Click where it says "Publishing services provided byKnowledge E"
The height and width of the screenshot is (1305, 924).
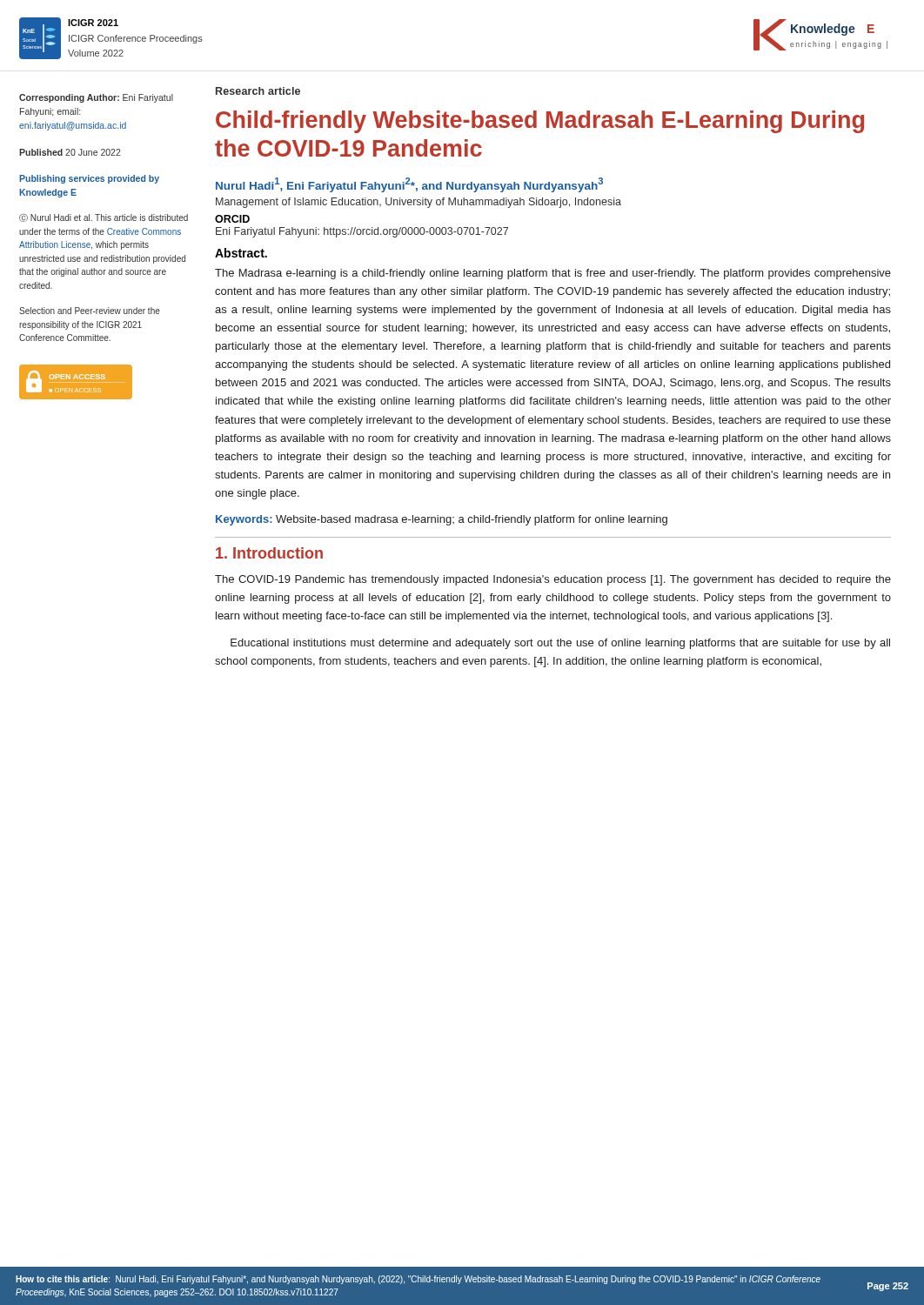point(104,185)
